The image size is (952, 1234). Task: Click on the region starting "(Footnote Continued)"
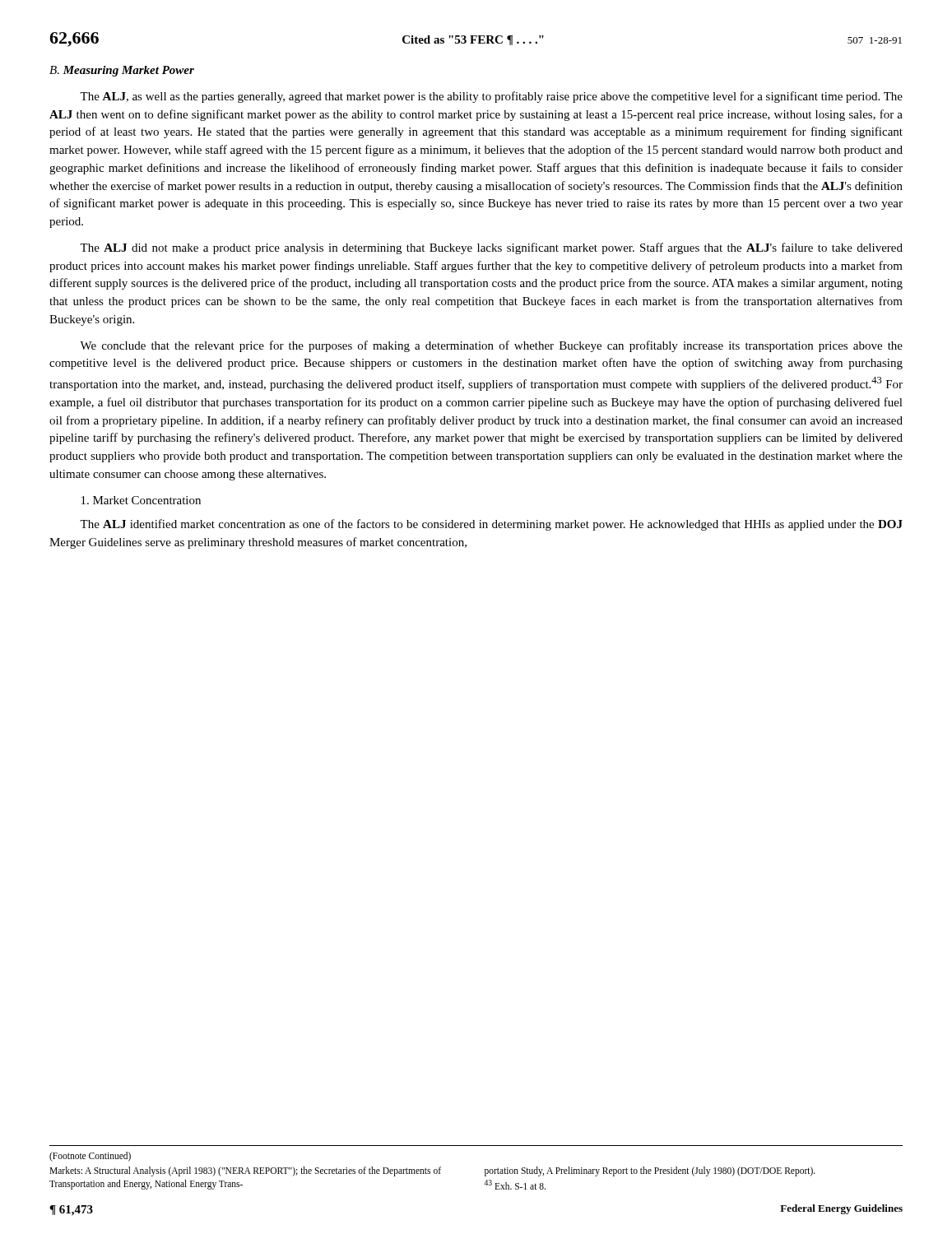pyautogui.click(x=90, y=1156)
